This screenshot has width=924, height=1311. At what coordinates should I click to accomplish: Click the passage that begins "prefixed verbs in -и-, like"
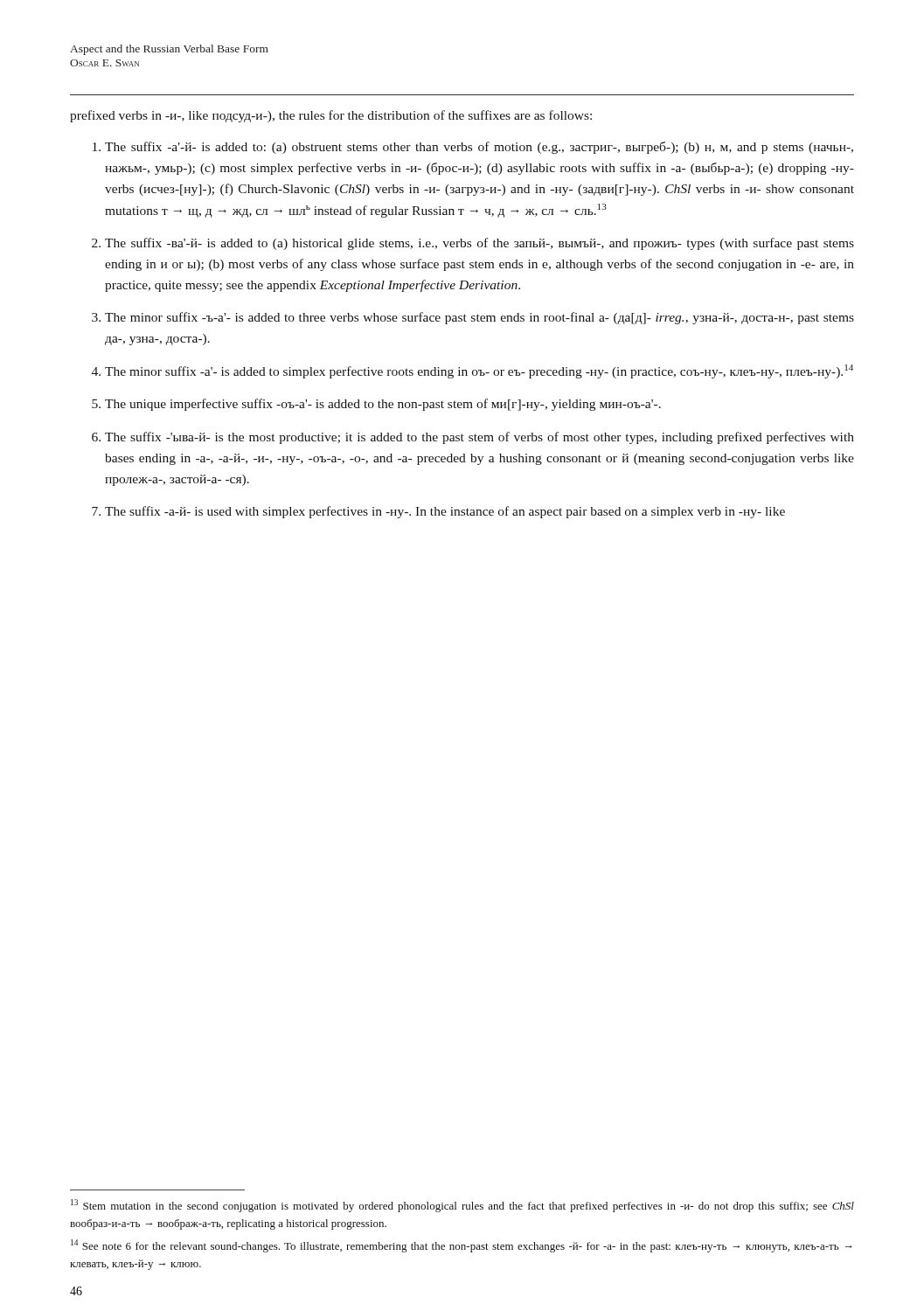[331, 115]
